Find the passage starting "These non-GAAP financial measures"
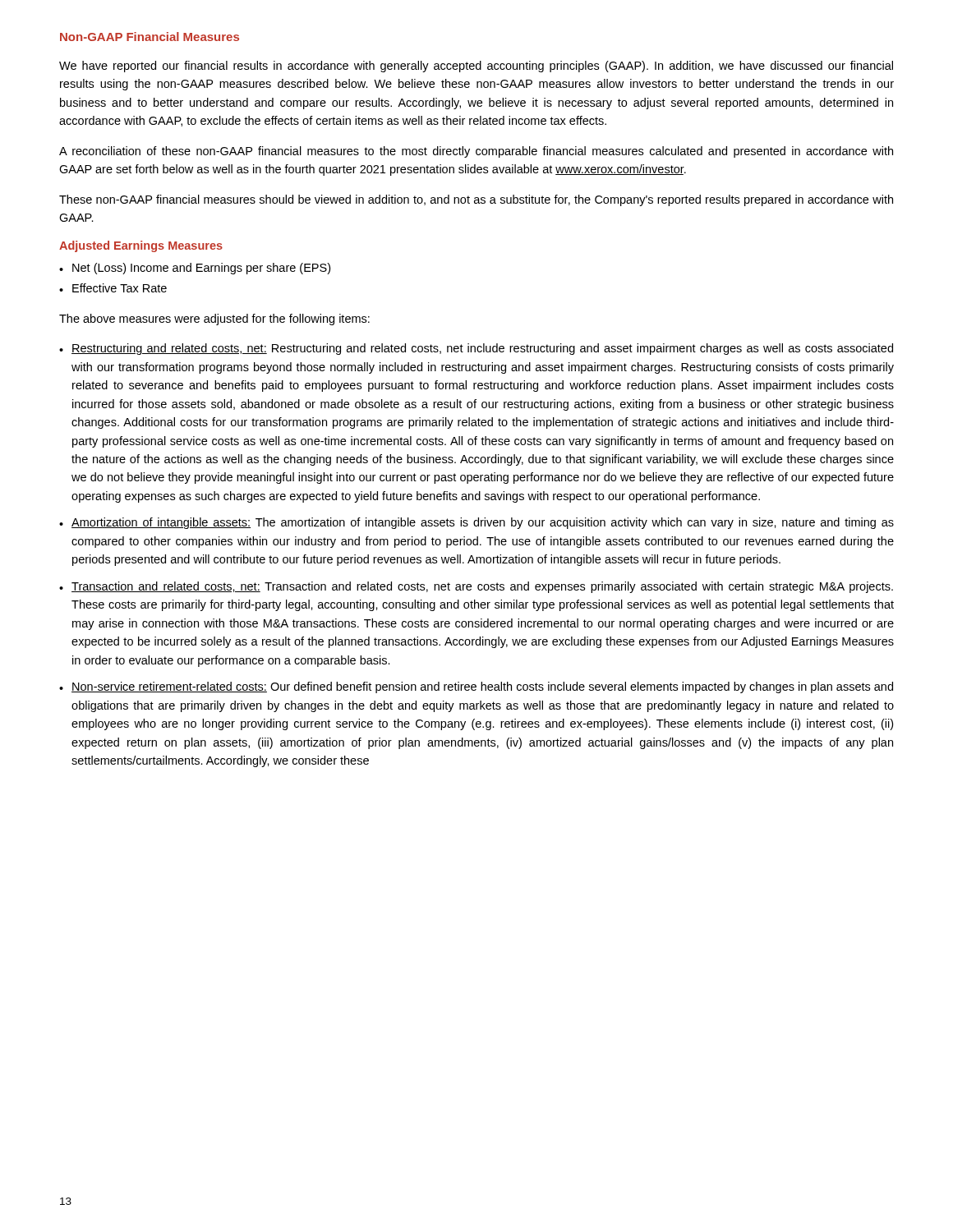The image size is (953, 1232). 476,209
